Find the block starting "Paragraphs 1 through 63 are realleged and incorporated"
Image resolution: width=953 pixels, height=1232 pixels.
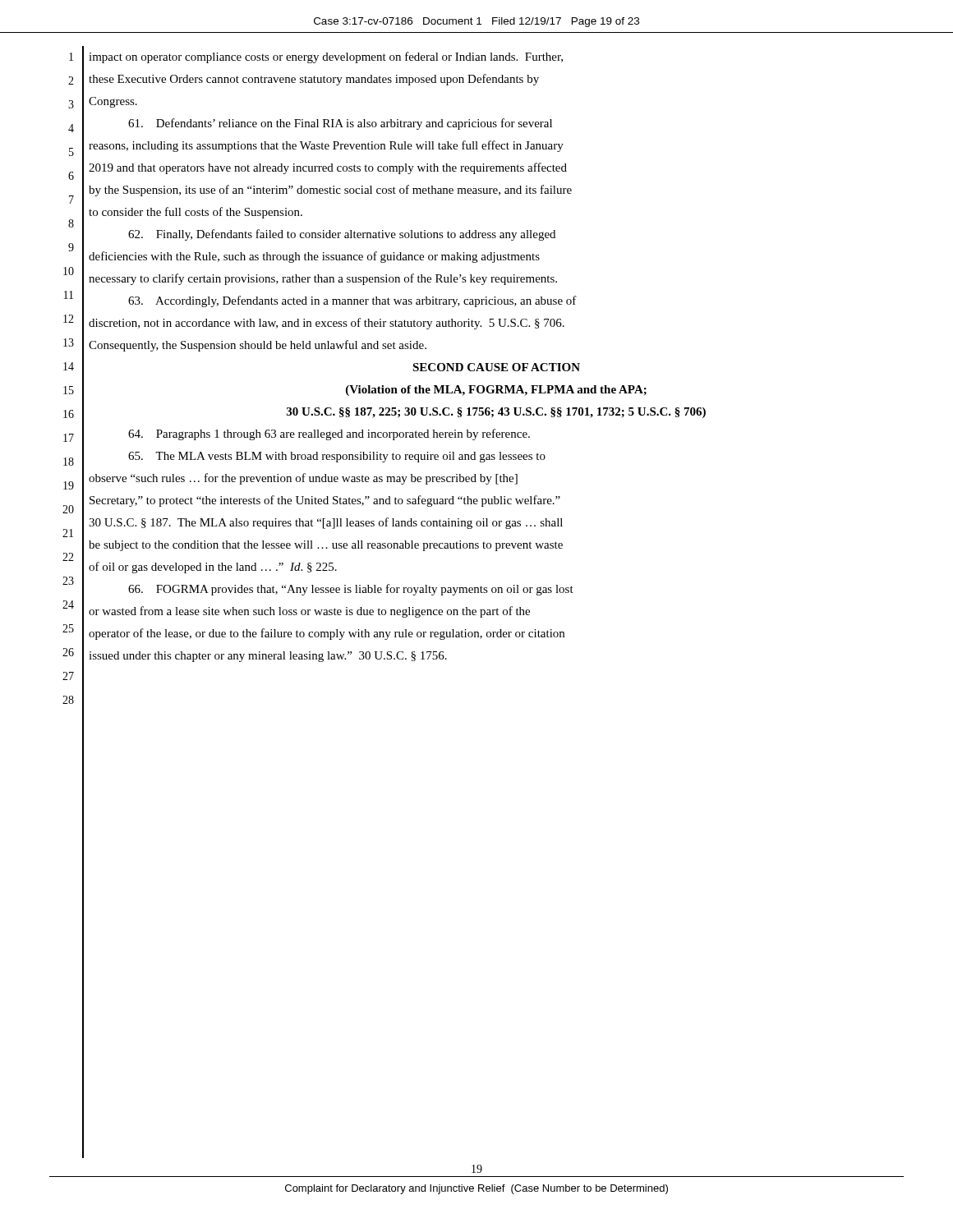point(329,434)
